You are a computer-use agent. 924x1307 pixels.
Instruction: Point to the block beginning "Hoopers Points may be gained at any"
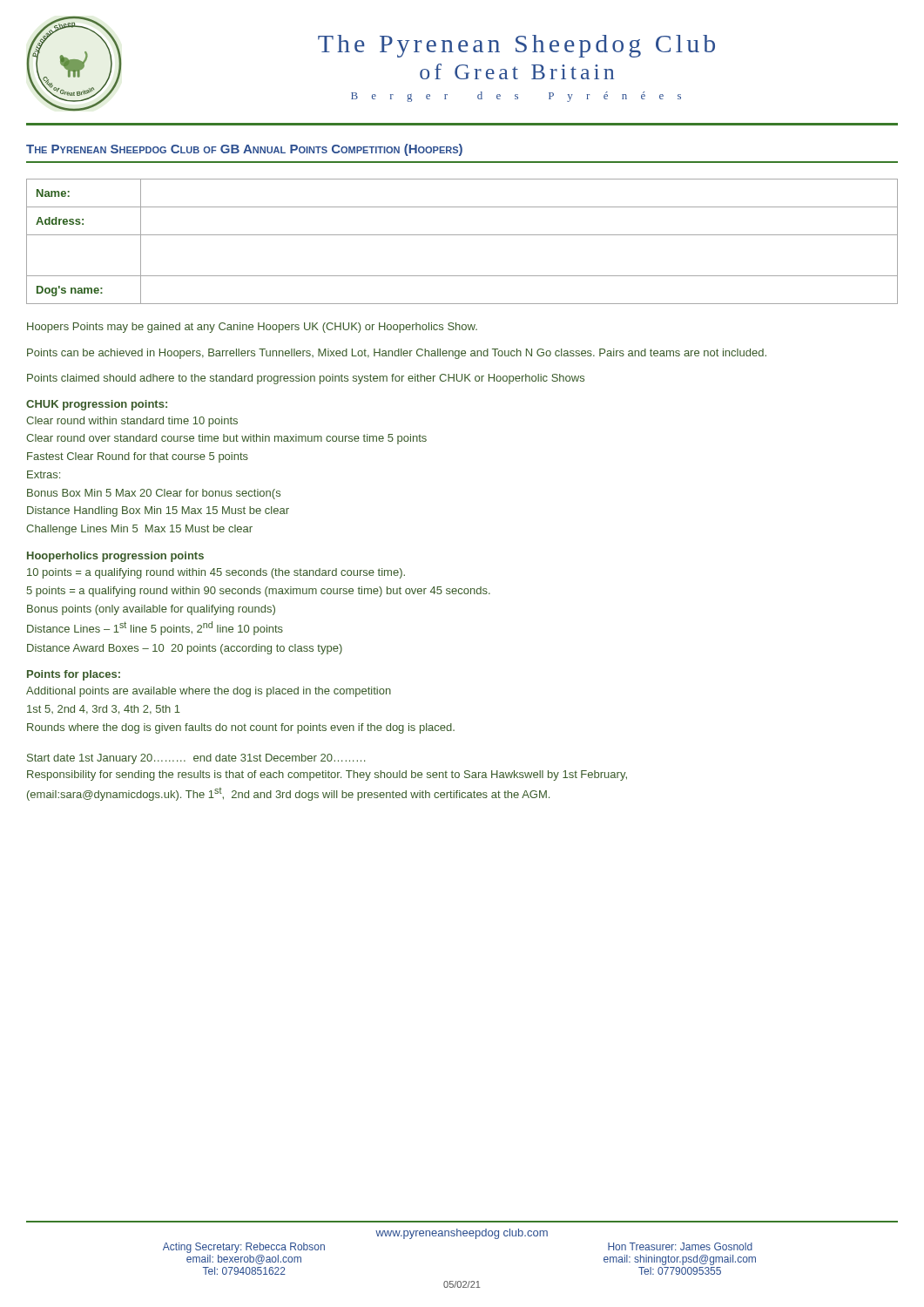coord(252,326)
